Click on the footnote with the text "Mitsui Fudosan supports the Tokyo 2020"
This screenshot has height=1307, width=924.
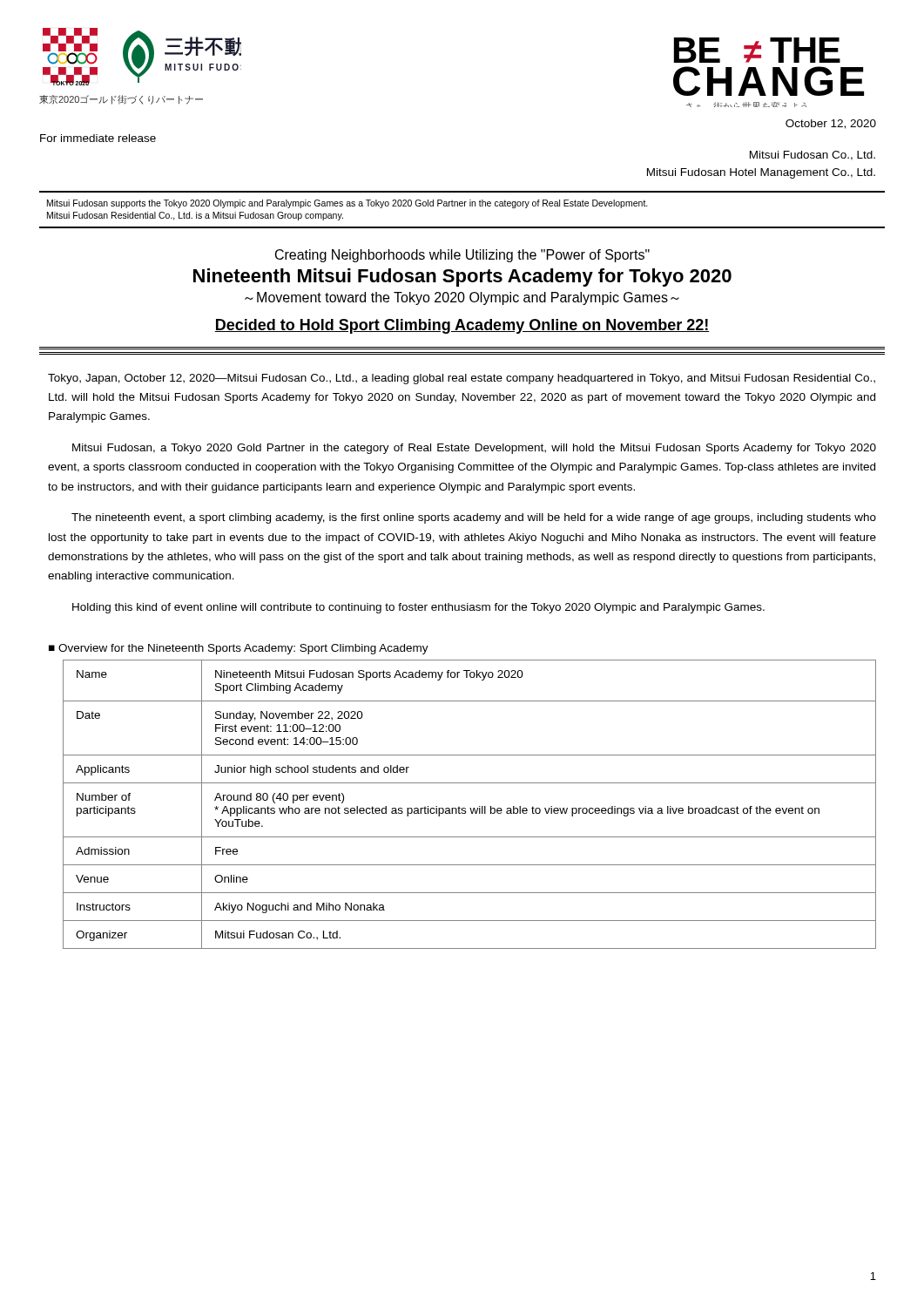[347, 209]
